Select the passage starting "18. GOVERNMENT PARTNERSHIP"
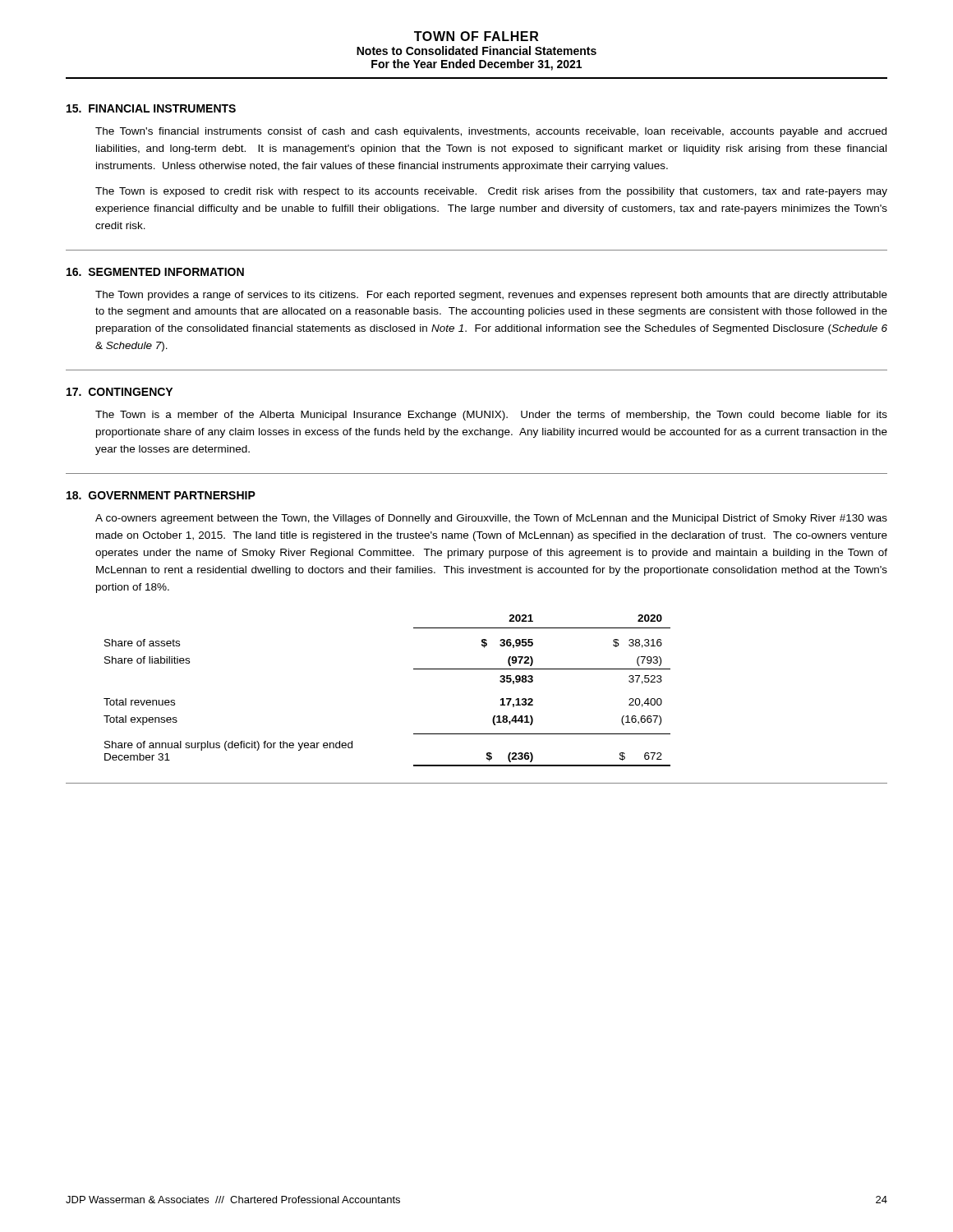The image size is (953, 1232). click(x=161, y=495)
